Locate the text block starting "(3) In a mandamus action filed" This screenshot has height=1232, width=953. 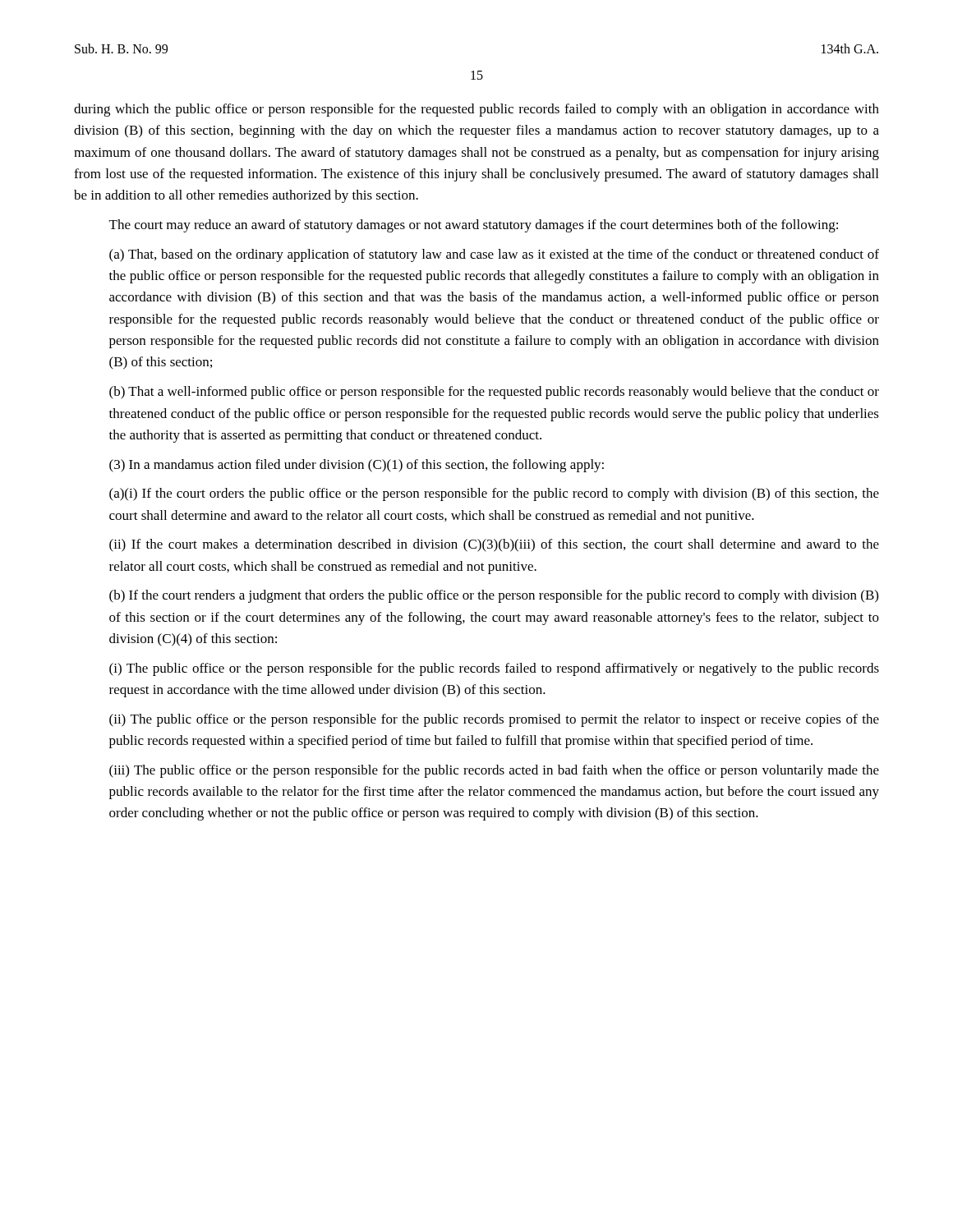[494, 465]
